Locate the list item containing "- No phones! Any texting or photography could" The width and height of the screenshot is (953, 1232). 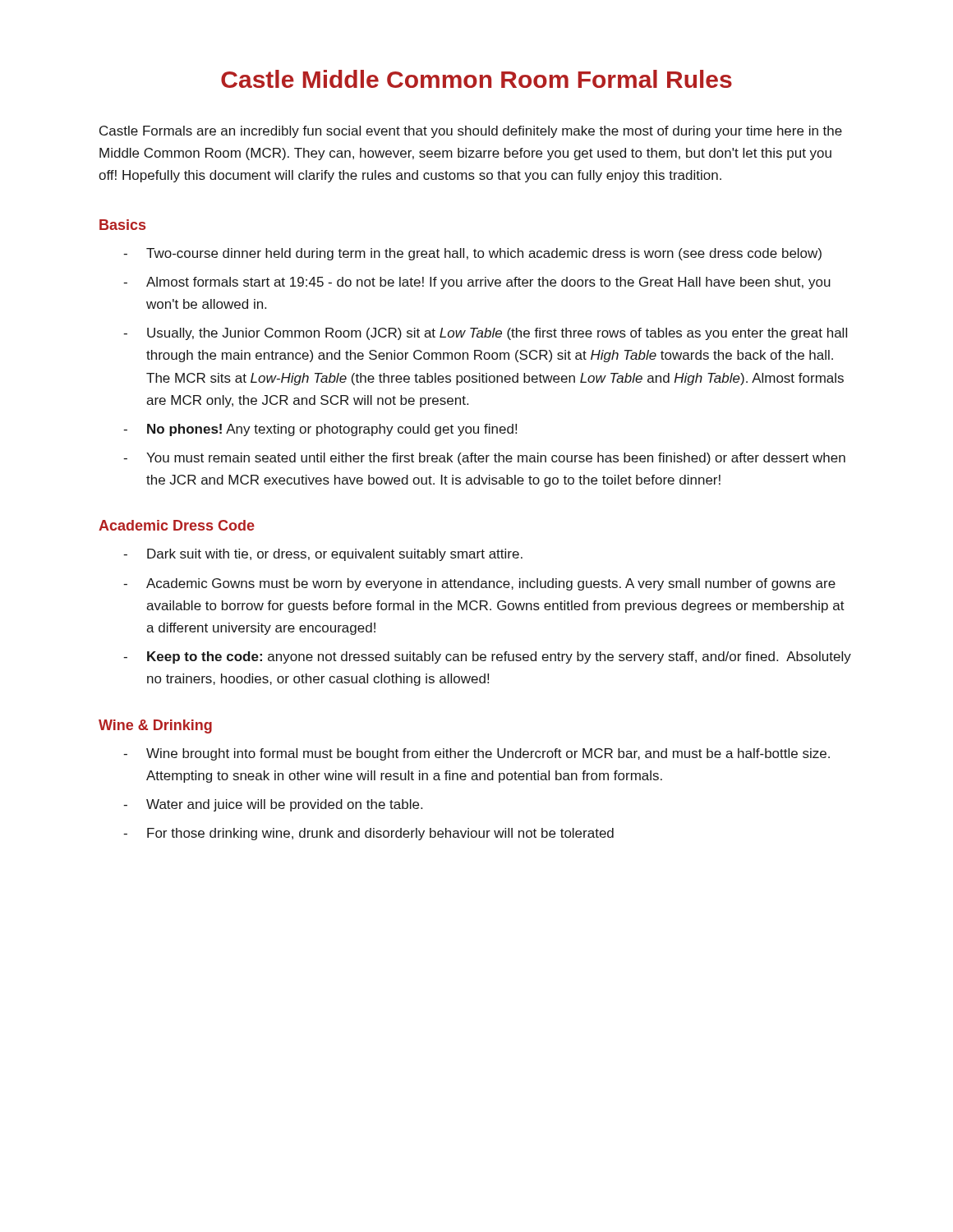489,429
